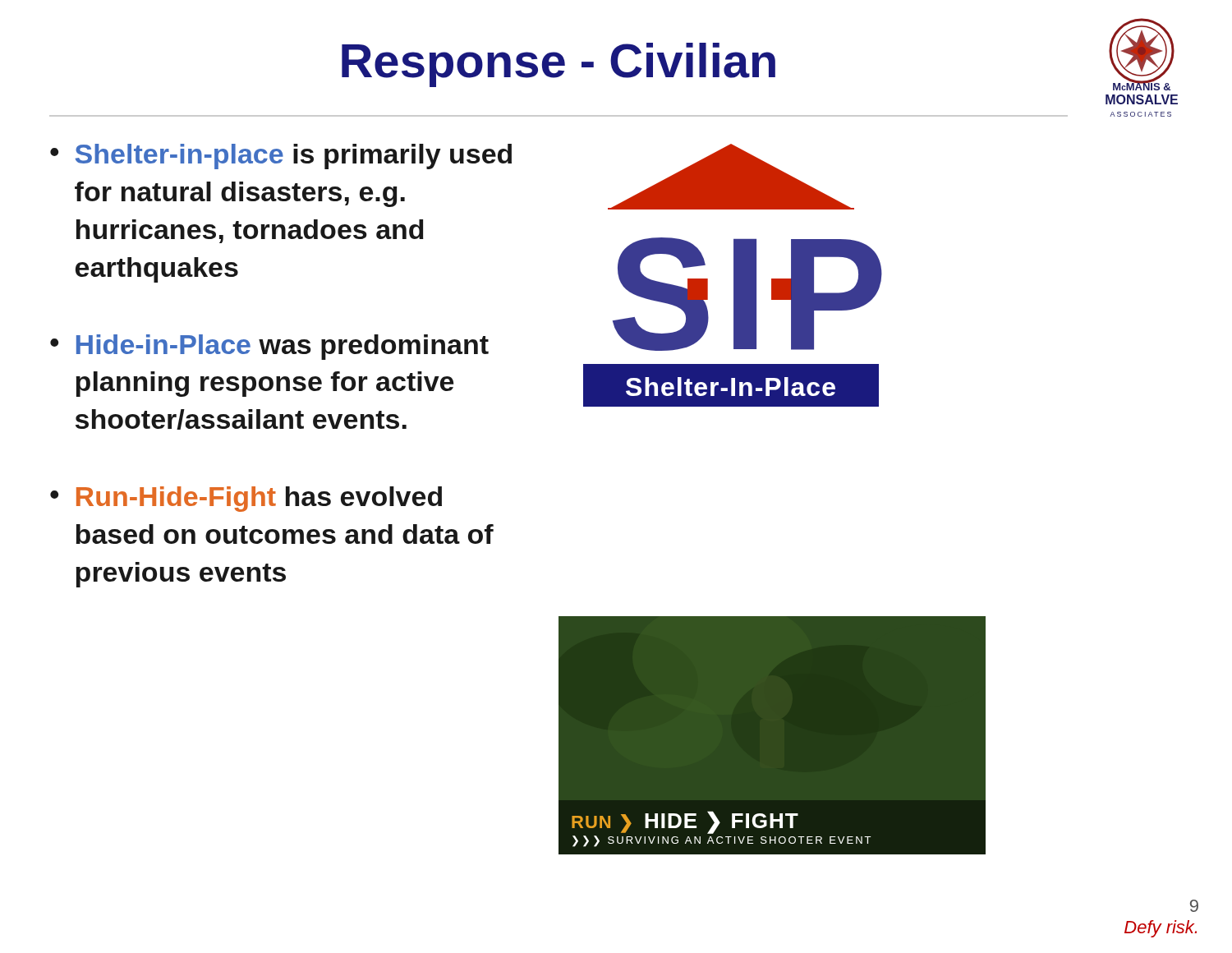Find the block on this page that starts "• Hide-in-Place was predominant planning response"
This screenshot has width=1232, height=953.
click(269, 382)
